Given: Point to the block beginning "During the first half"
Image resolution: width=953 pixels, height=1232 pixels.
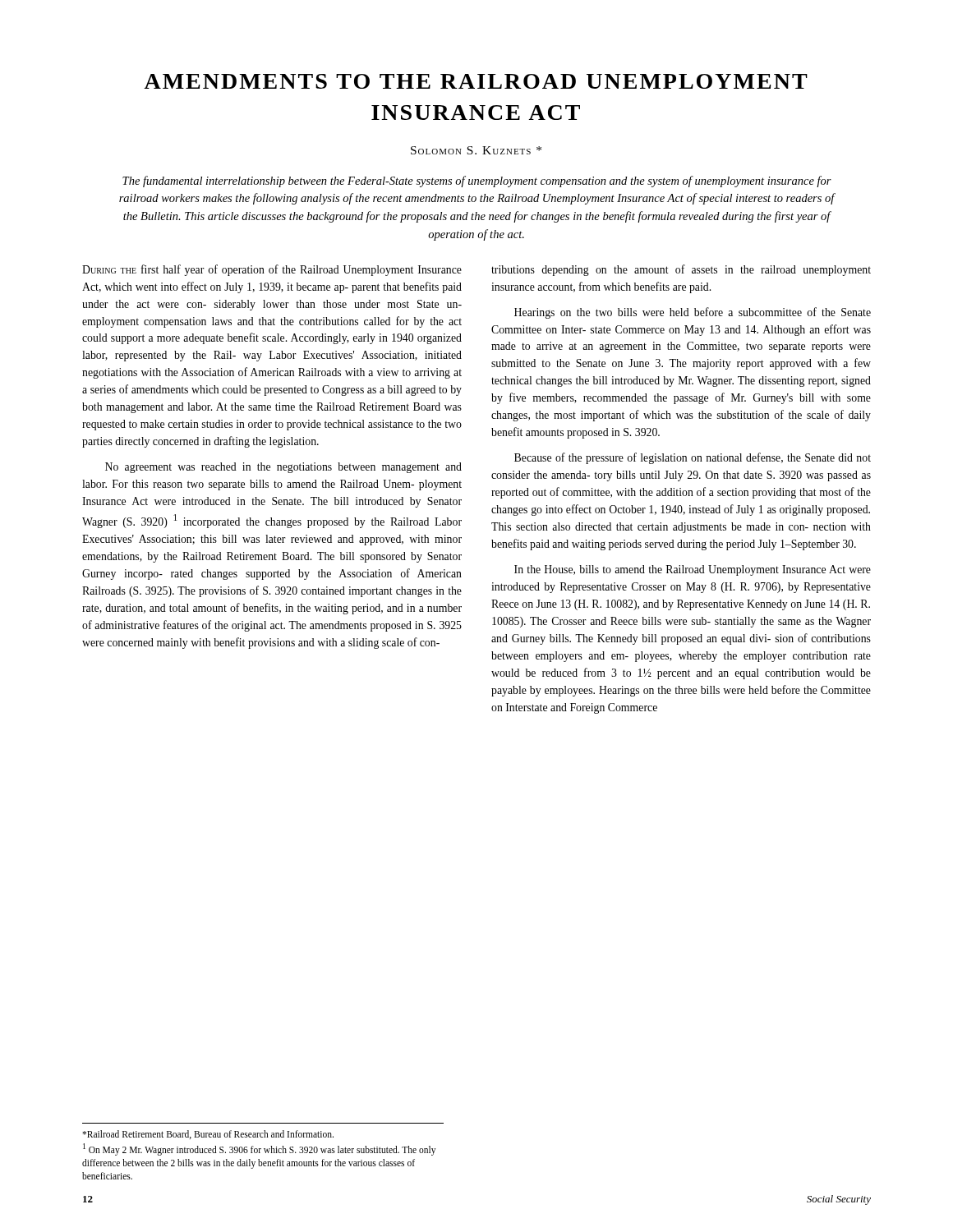Looking at the screenshot, I should click(272, 356).
